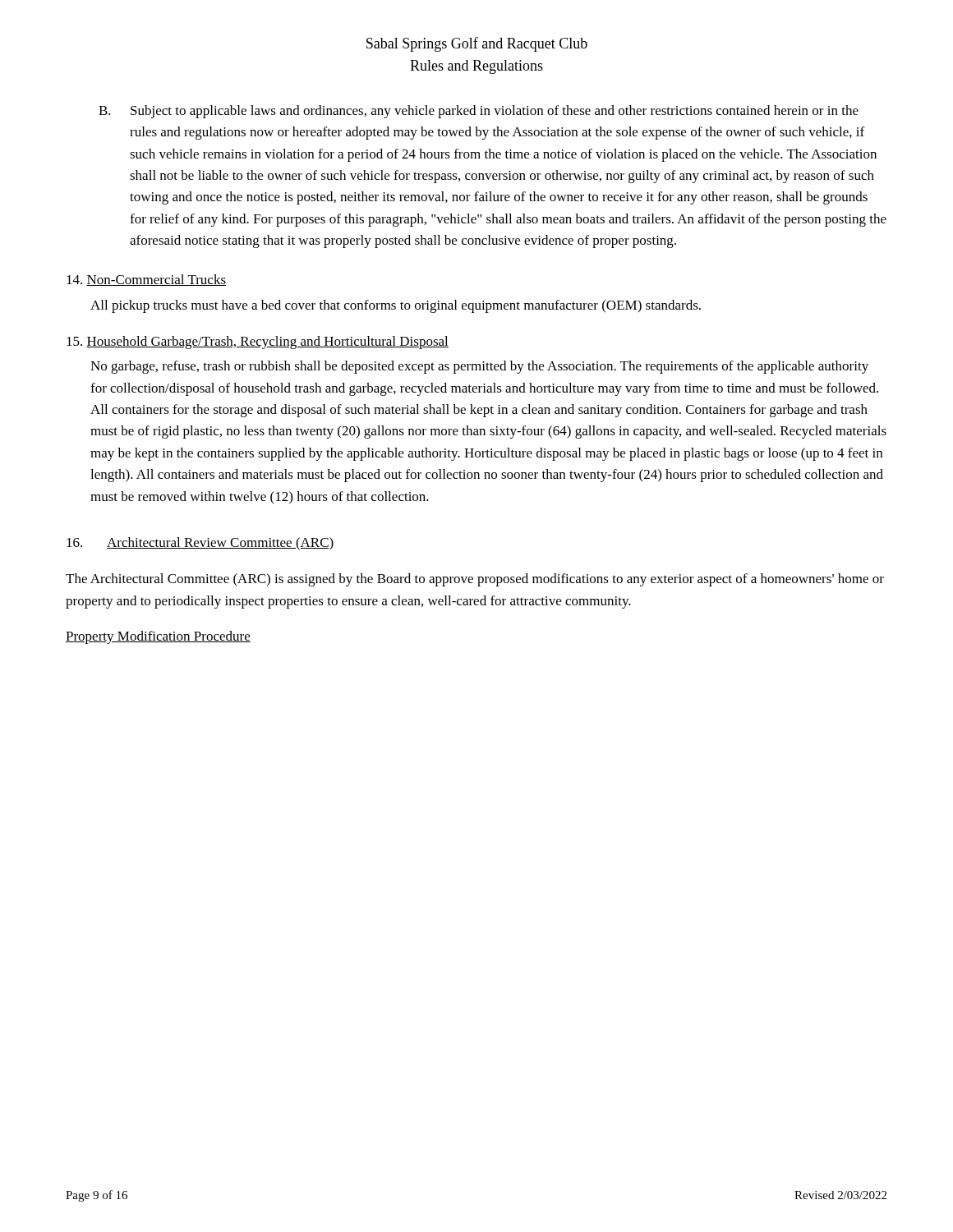Find the passage starting "No garbage, refuse, trash or rubbish shall be"
The height and width of the screenshot is (1232, 953).
(x=488, y=431)
